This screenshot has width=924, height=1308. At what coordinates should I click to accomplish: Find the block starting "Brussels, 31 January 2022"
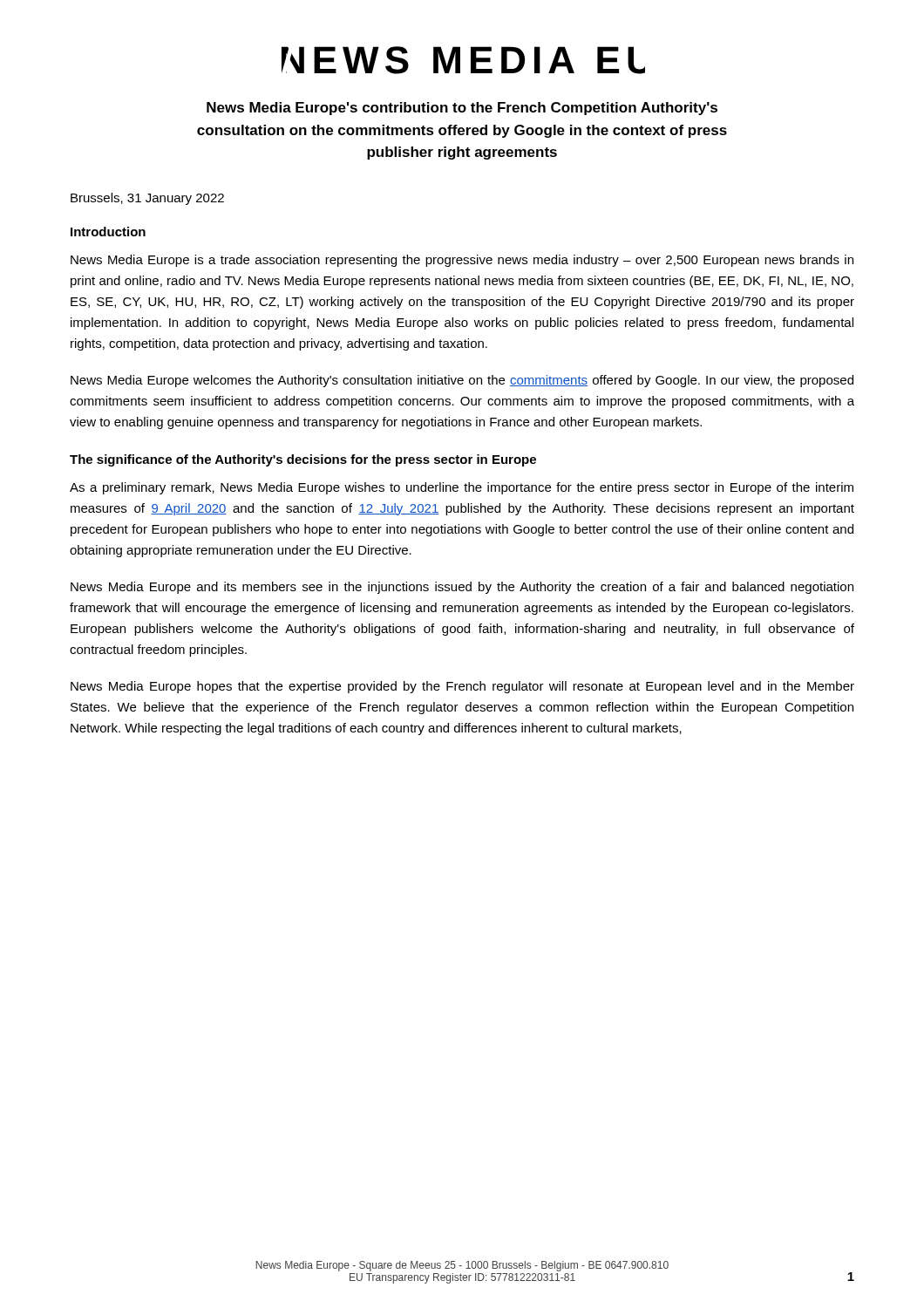point(147,199)
